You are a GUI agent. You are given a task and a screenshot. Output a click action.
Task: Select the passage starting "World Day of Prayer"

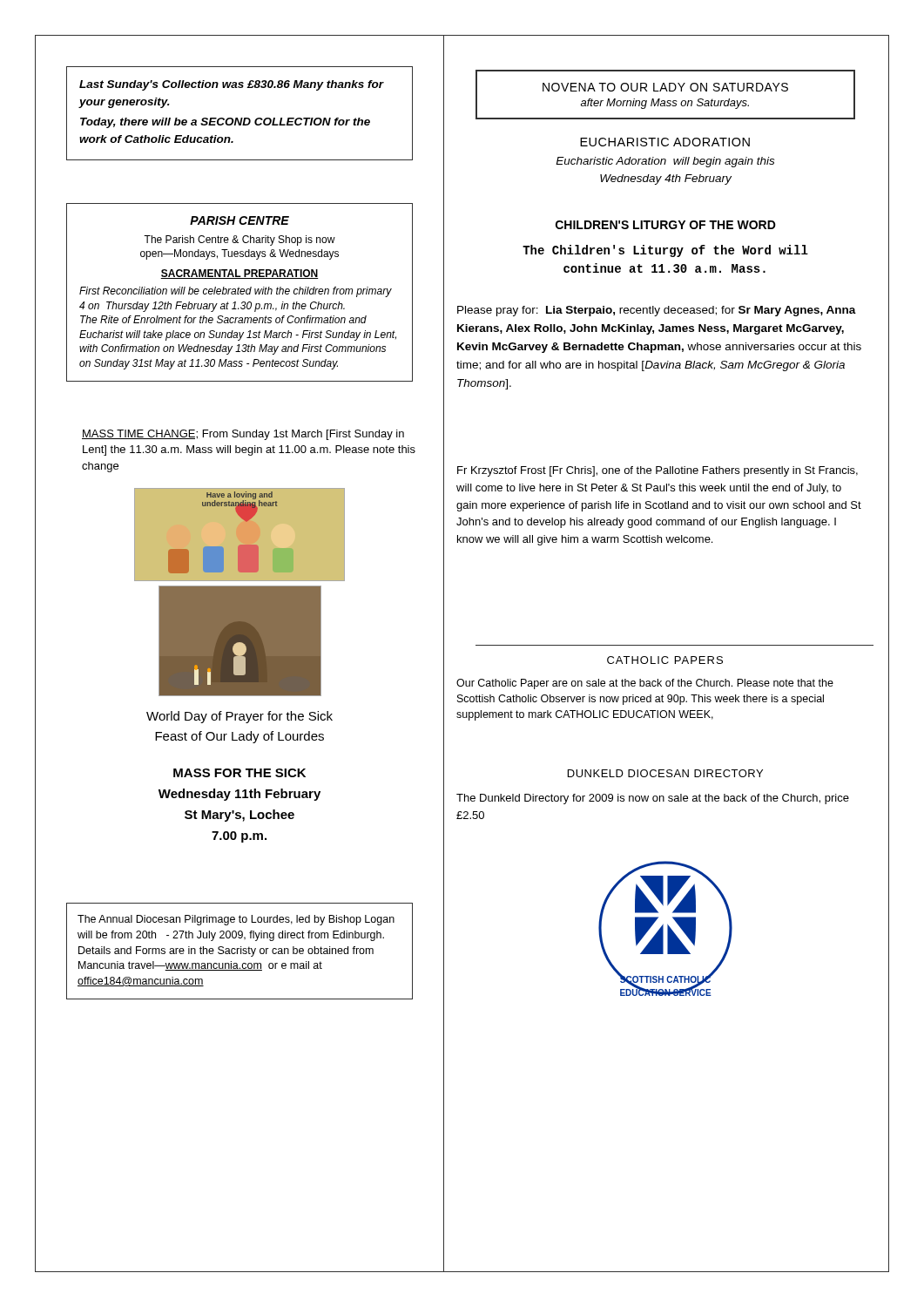240,726
